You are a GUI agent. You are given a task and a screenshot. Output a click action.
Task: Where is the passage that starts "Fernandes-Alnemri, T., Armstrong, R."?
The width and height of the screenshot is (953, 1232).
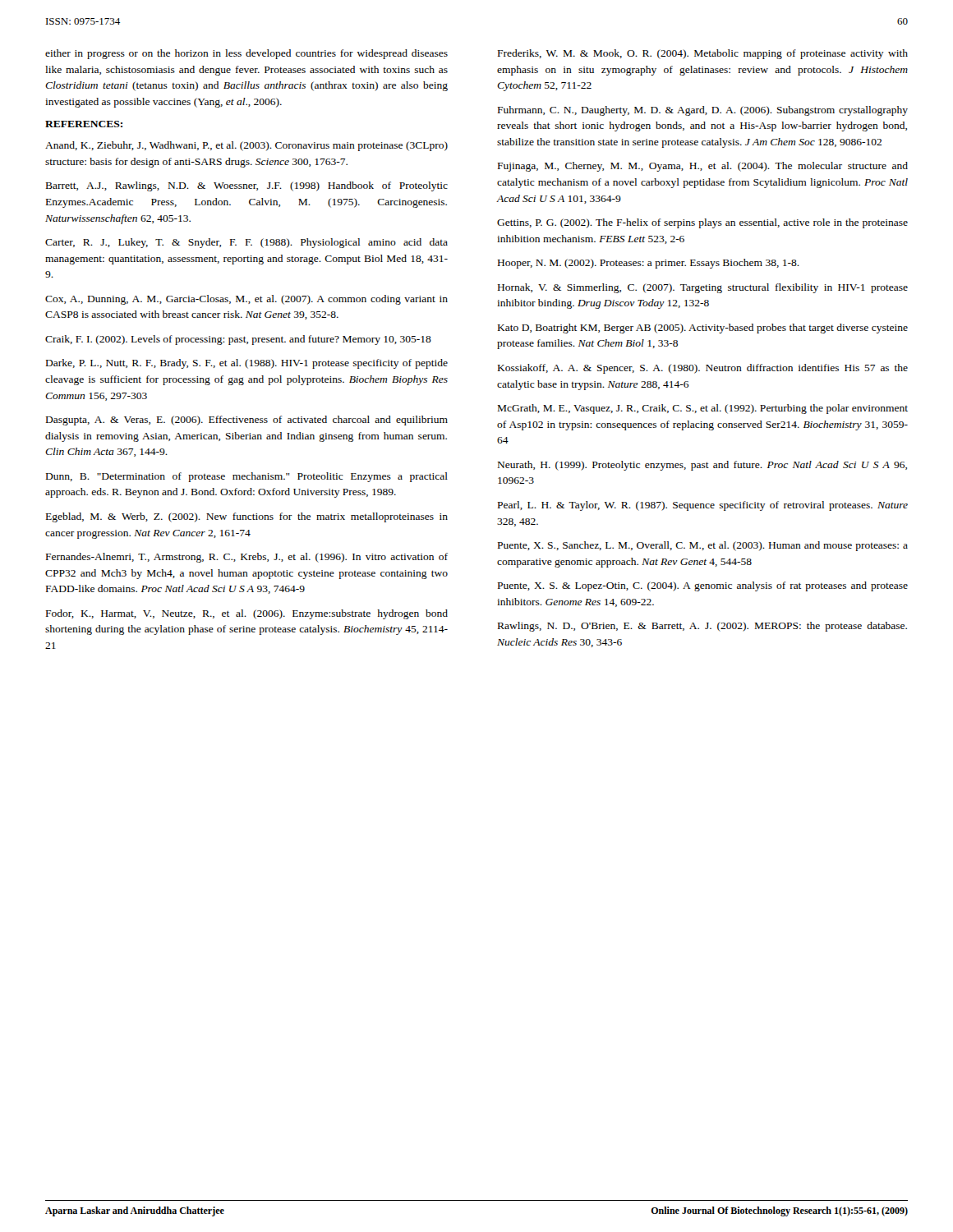point(246,573)
